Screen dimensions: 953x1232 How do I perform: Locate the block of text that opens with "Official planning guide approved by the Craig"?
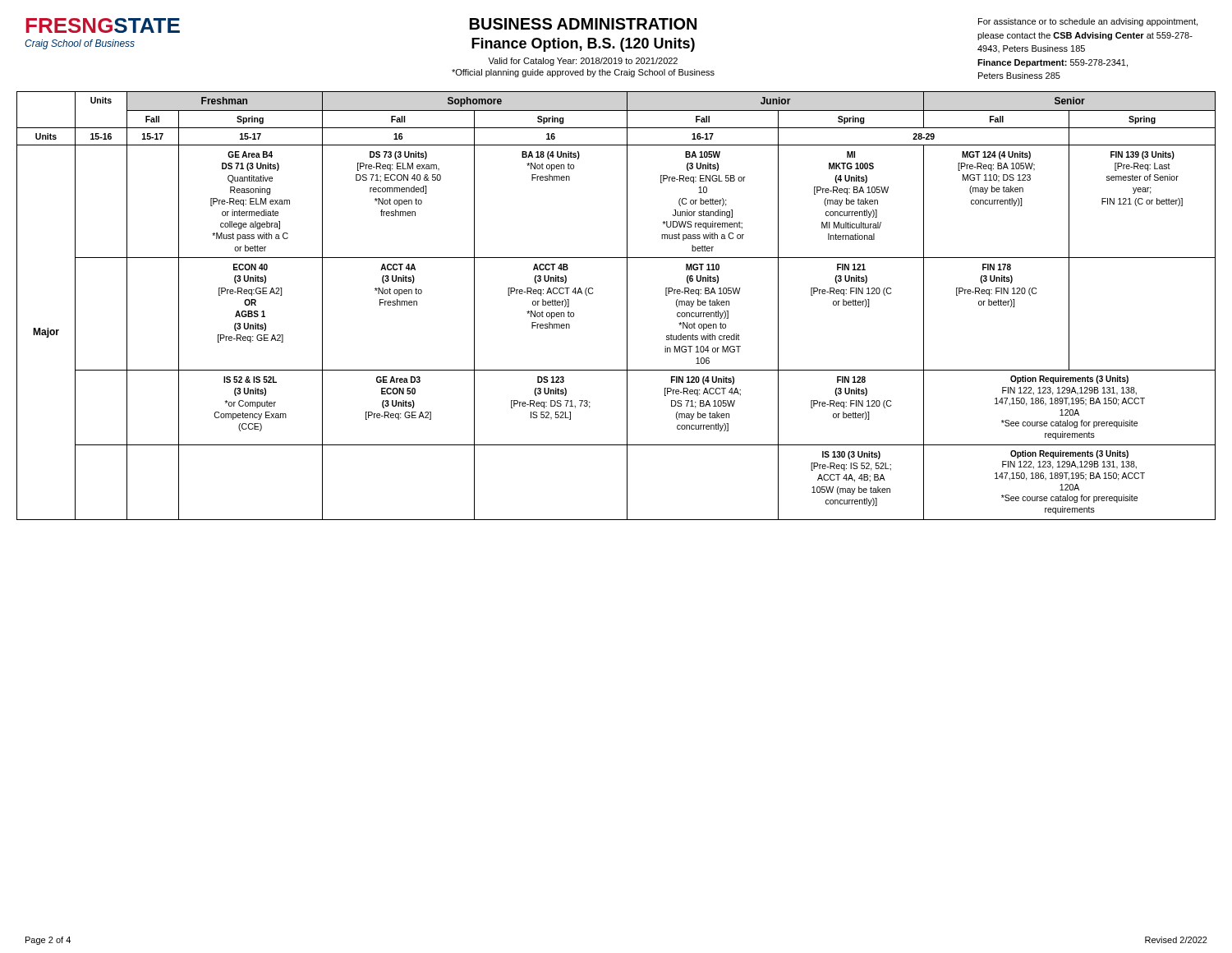583,72
